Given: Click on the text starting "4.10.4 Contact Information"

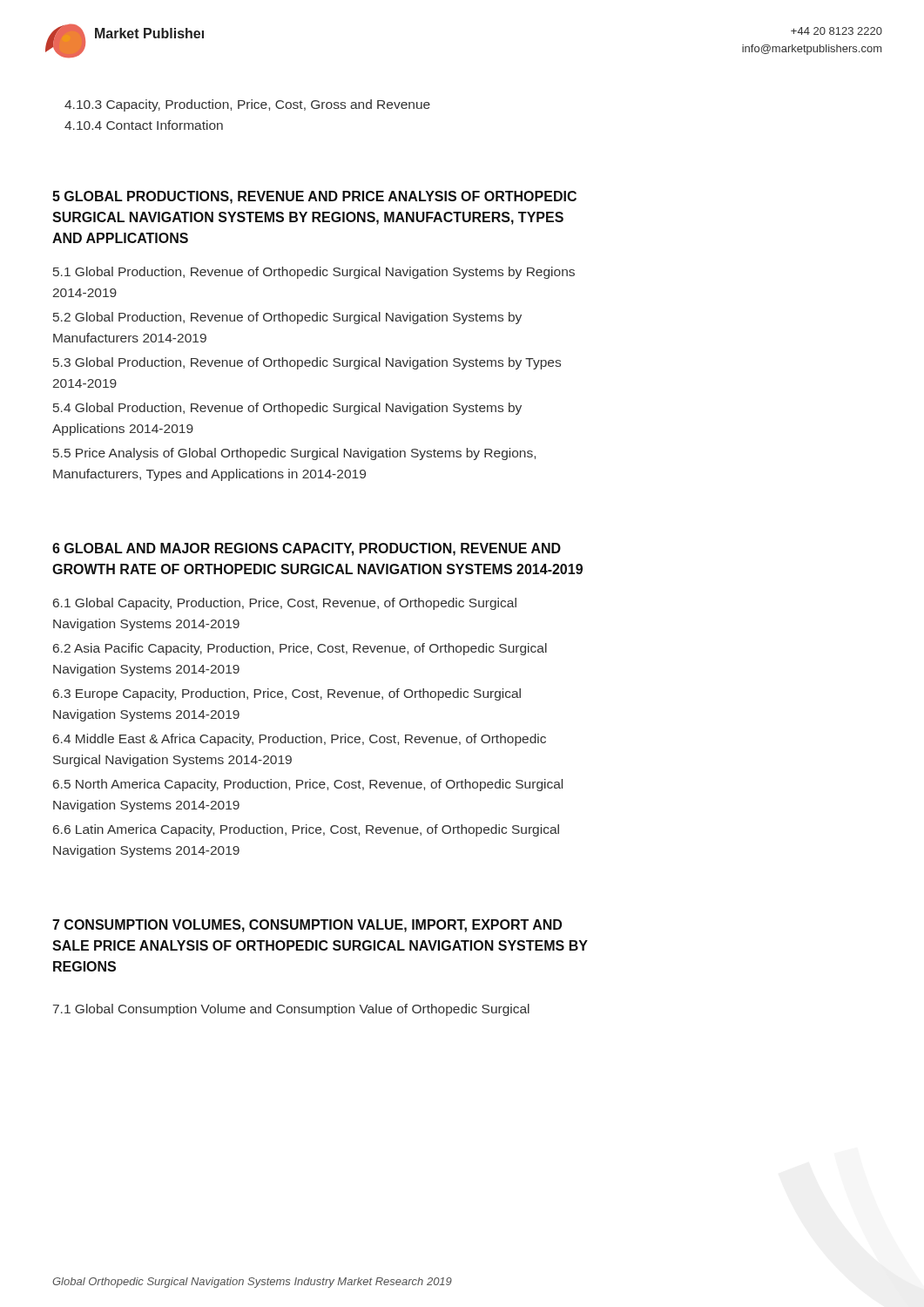Looking at the screenshot, I should [144, 125].
